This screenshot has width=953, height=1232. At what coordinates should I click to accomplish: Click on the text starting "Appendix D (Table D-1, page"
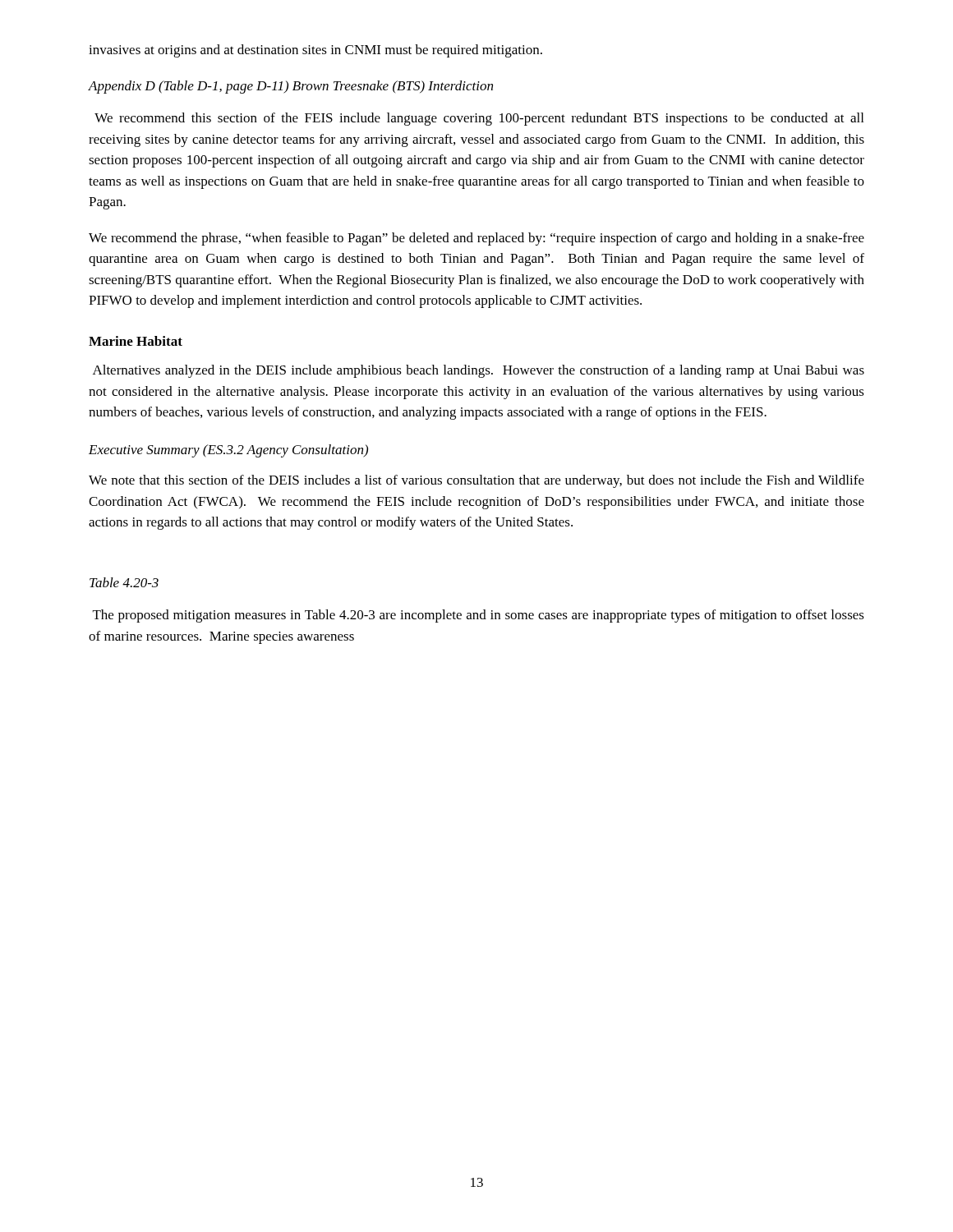pos(291,85)
